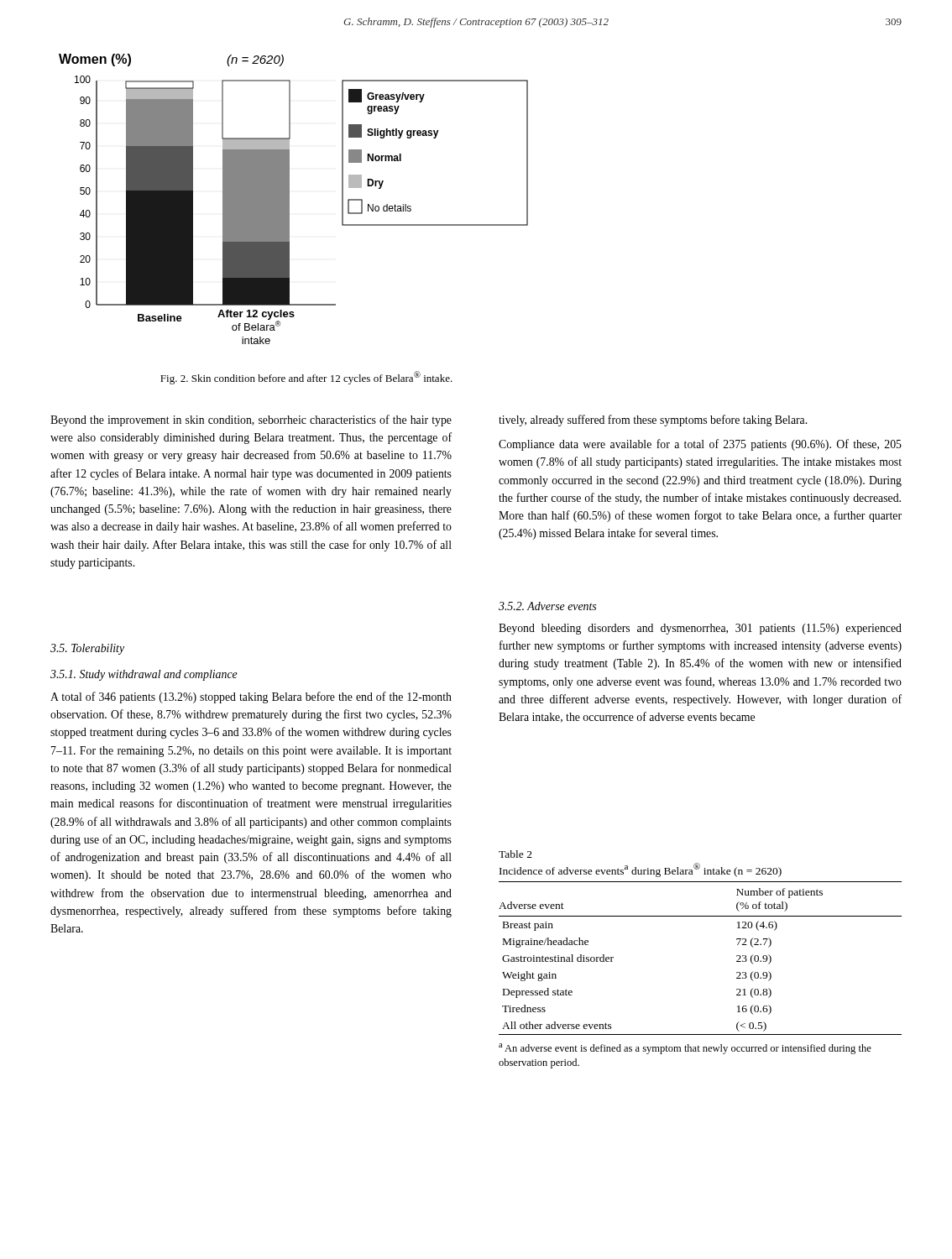Viewport: 952px width, 1259px height.
Task: Locate the caption that says "Table 2 Incidence"
Action: [x=640, y=862]
